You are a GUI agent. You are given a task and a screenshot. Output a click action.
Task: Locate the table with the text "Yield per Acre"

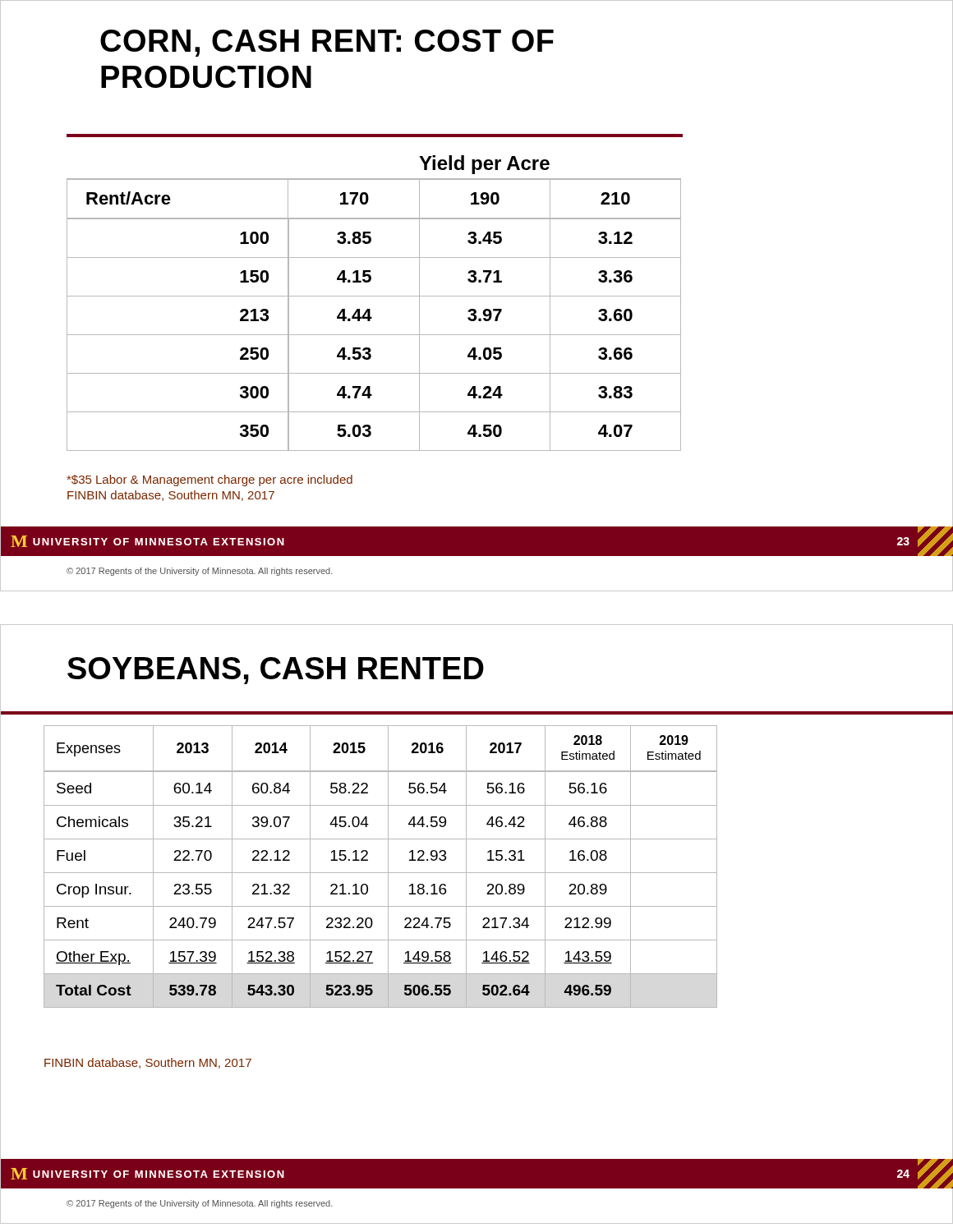pyautogui.click(x=374, y=298)
